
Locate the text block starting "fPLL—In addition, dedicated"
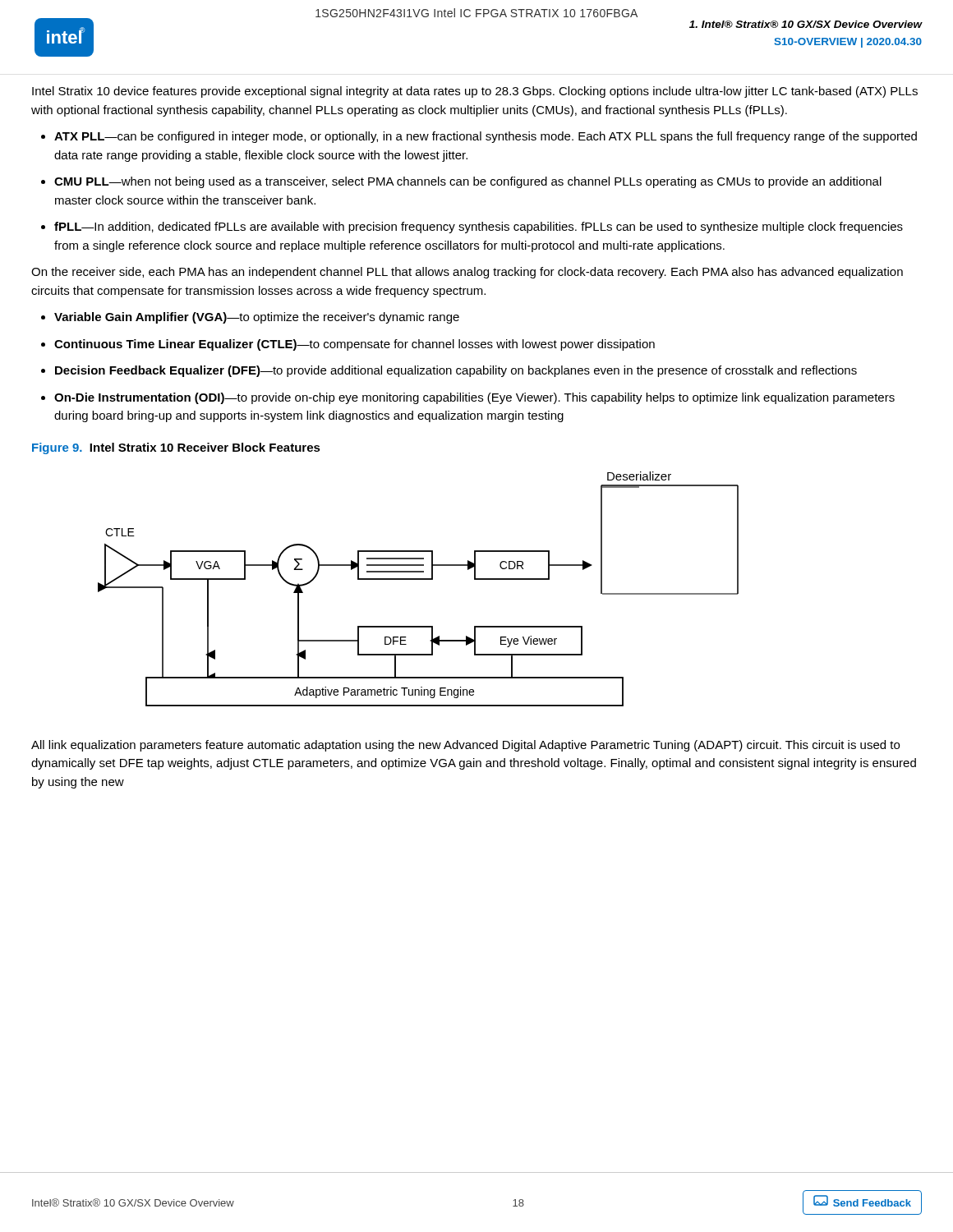tap(479, 235)
